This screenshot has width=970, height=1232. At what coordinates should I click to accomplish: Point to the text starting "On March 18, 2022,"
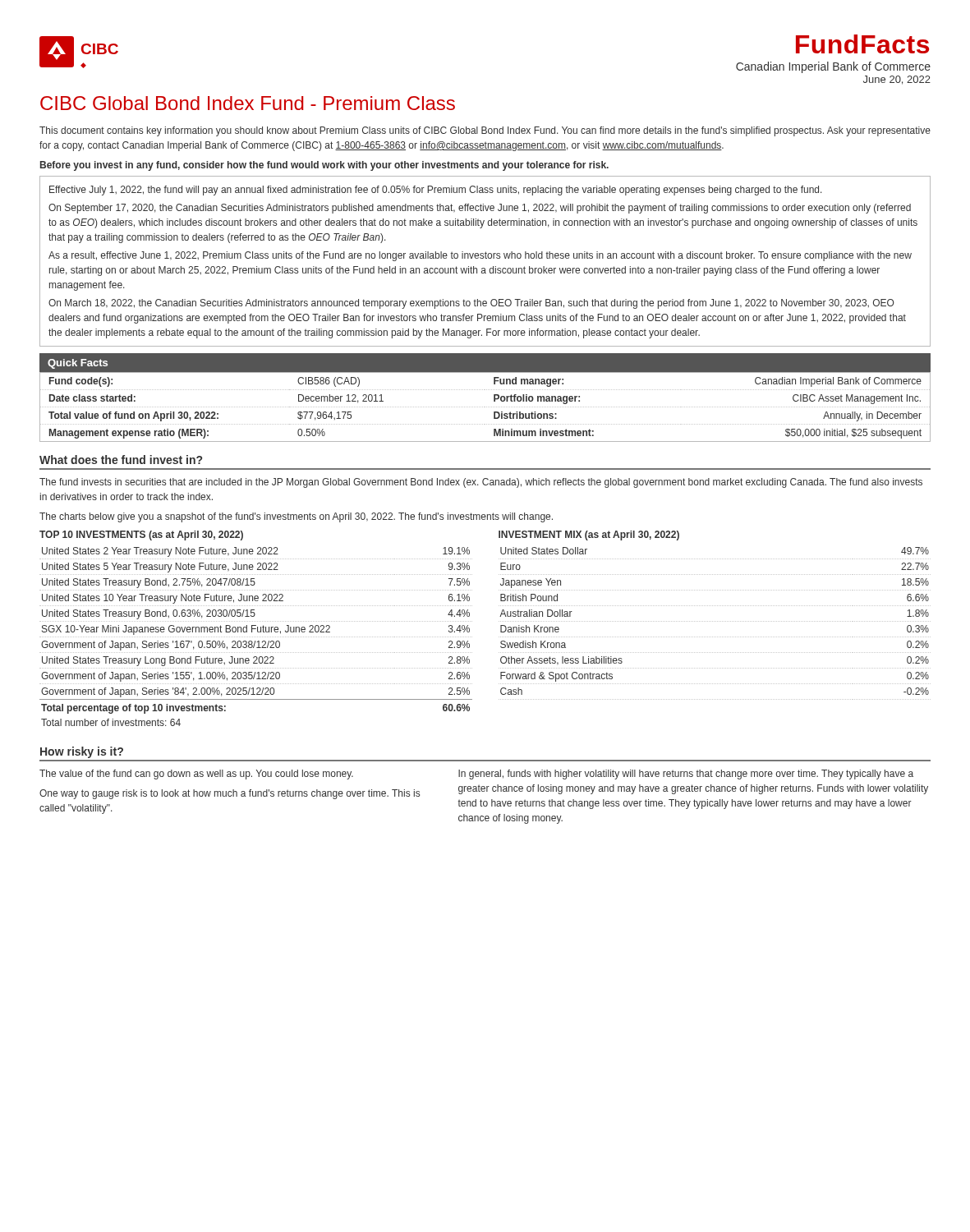[477, 318]
